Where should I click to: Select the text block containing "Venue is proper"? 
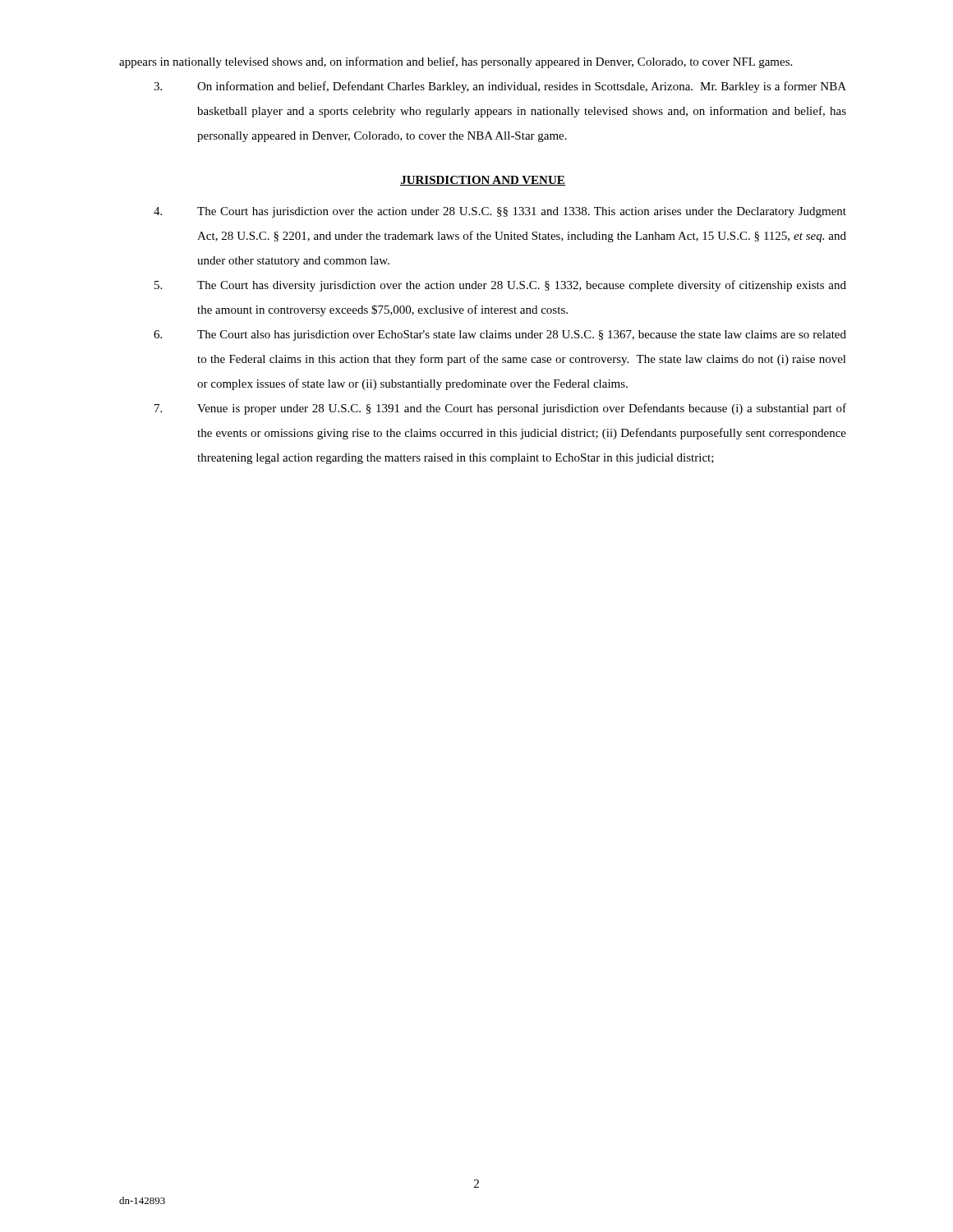(483, 433)
